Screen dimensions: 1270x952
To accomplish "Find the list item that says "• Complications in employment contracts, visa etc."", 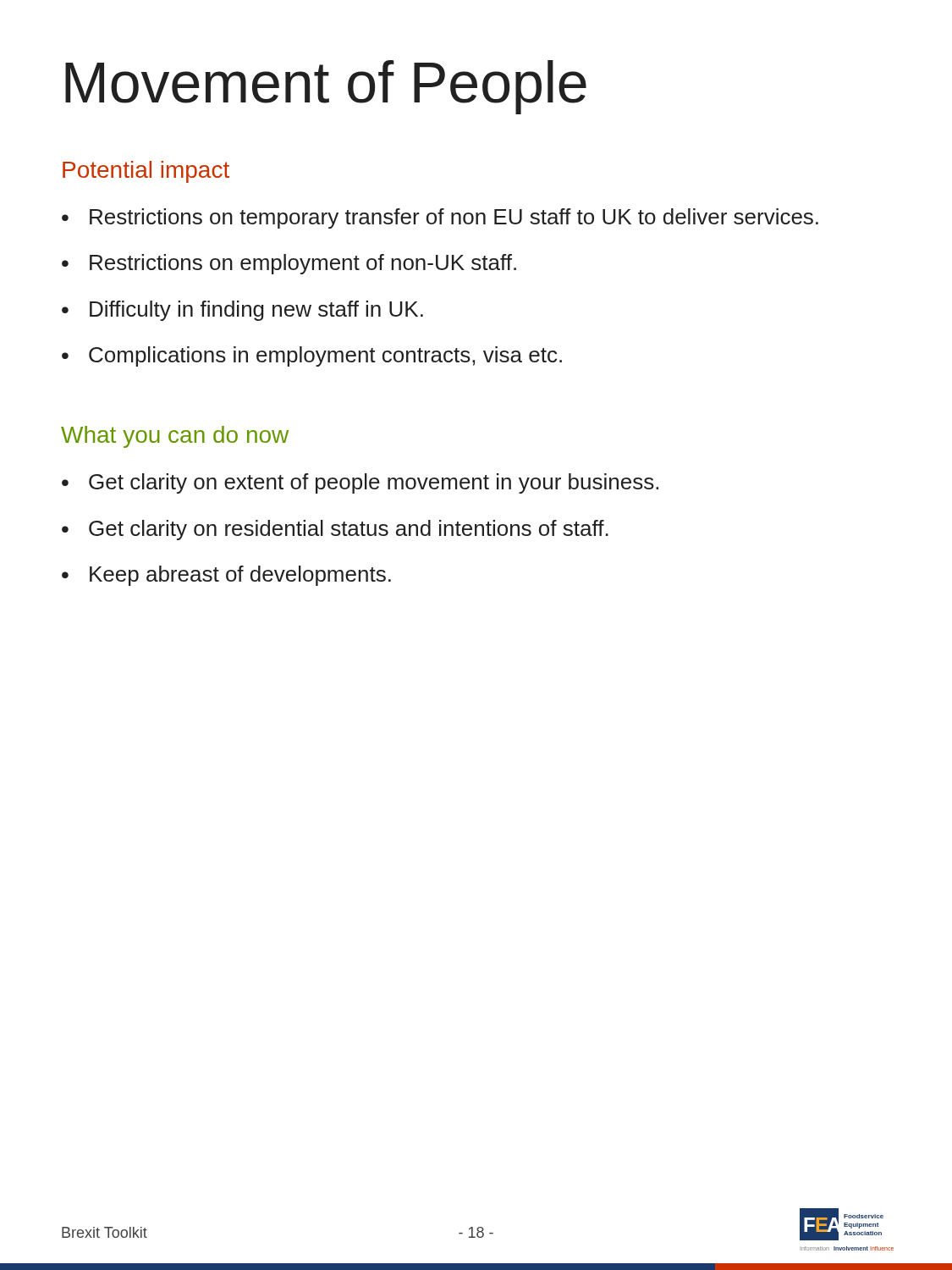I will (476, 356).
